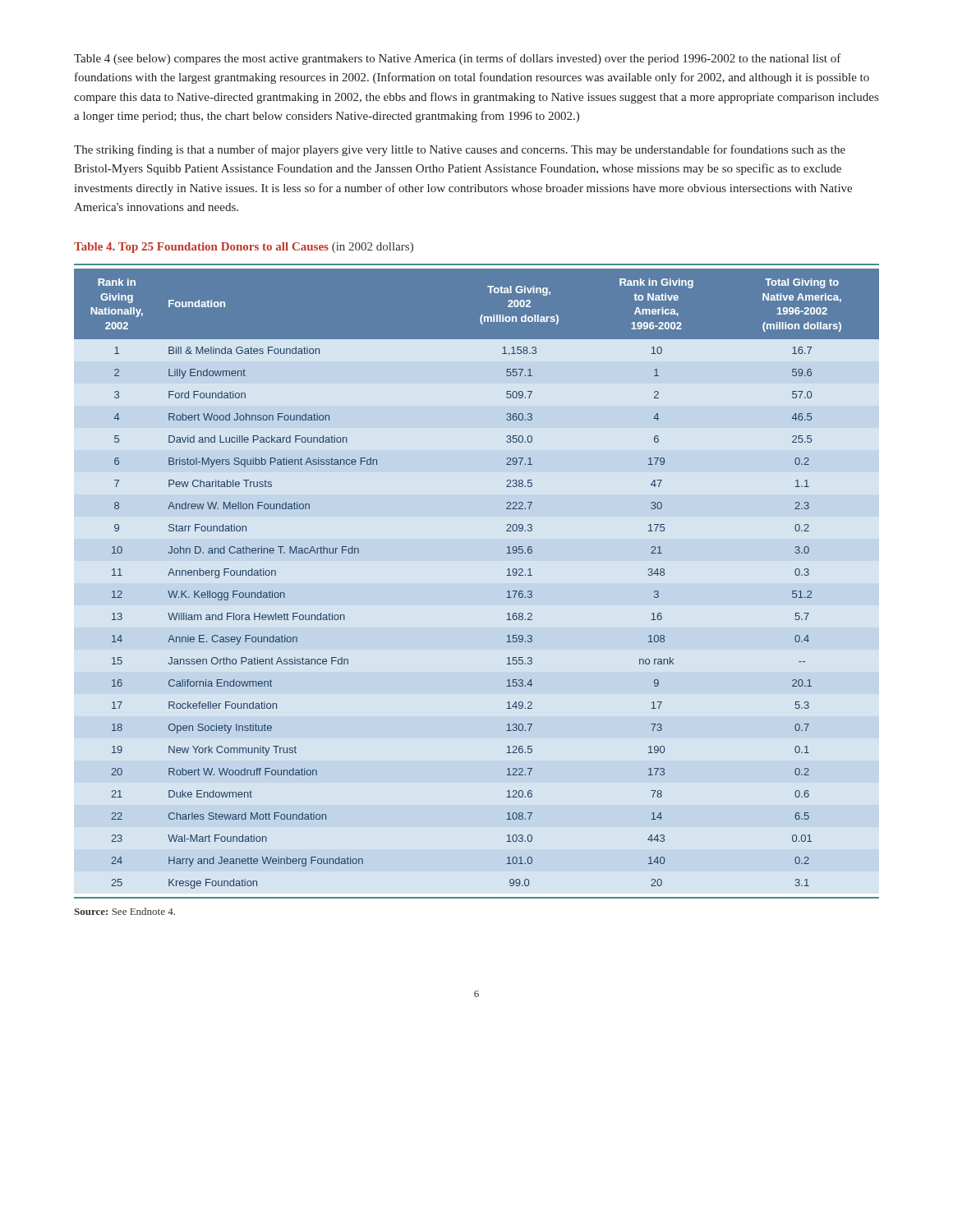Image resolution: width=953 pixels, height=1232 pixels.
Task: Navigate to the passage starting "Table 4 (see below) compares the most"
Action: click(x=476, y=87)
